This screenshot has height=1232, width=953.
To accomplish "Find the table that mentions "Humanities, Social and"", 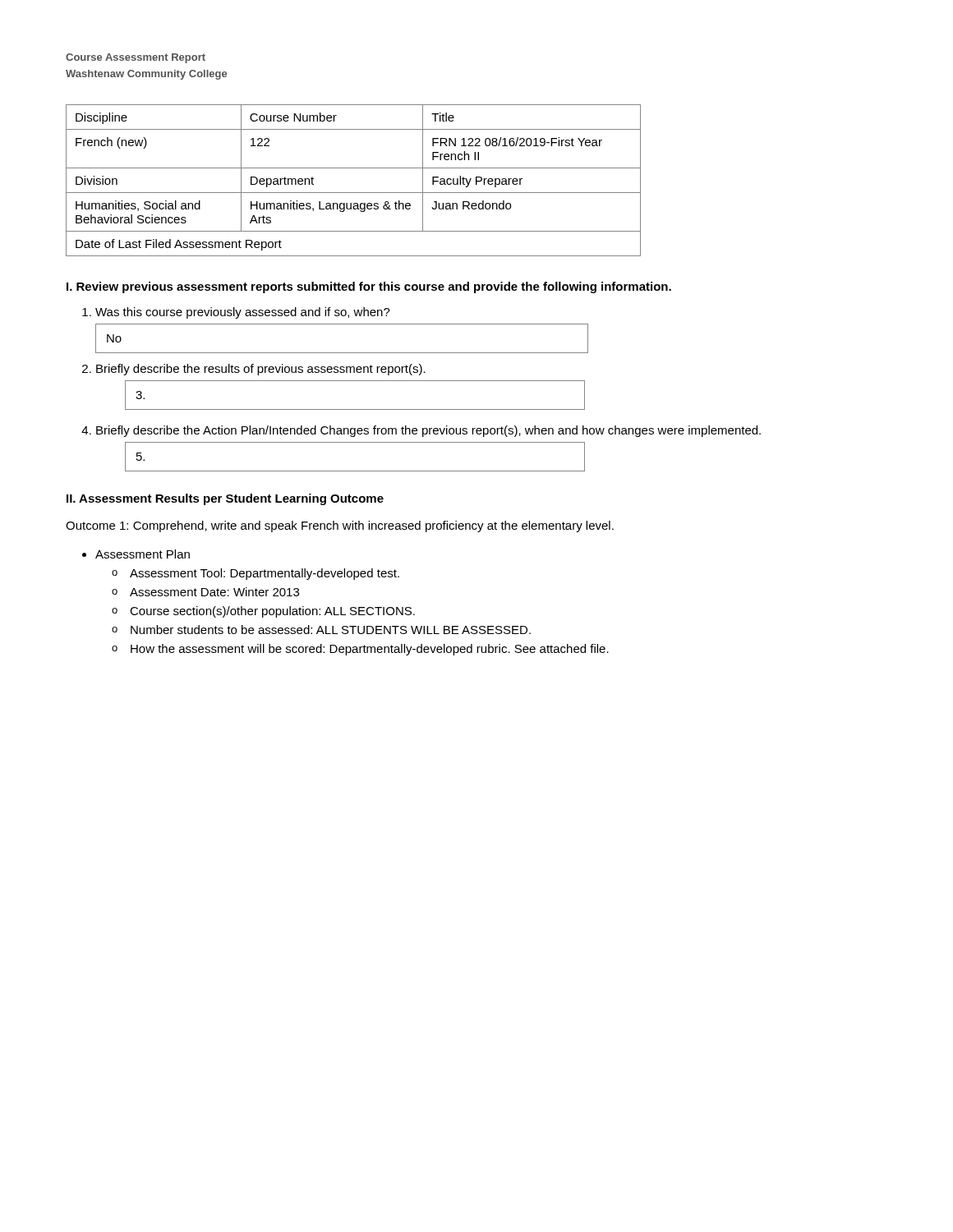I will (x=476, y=180).
